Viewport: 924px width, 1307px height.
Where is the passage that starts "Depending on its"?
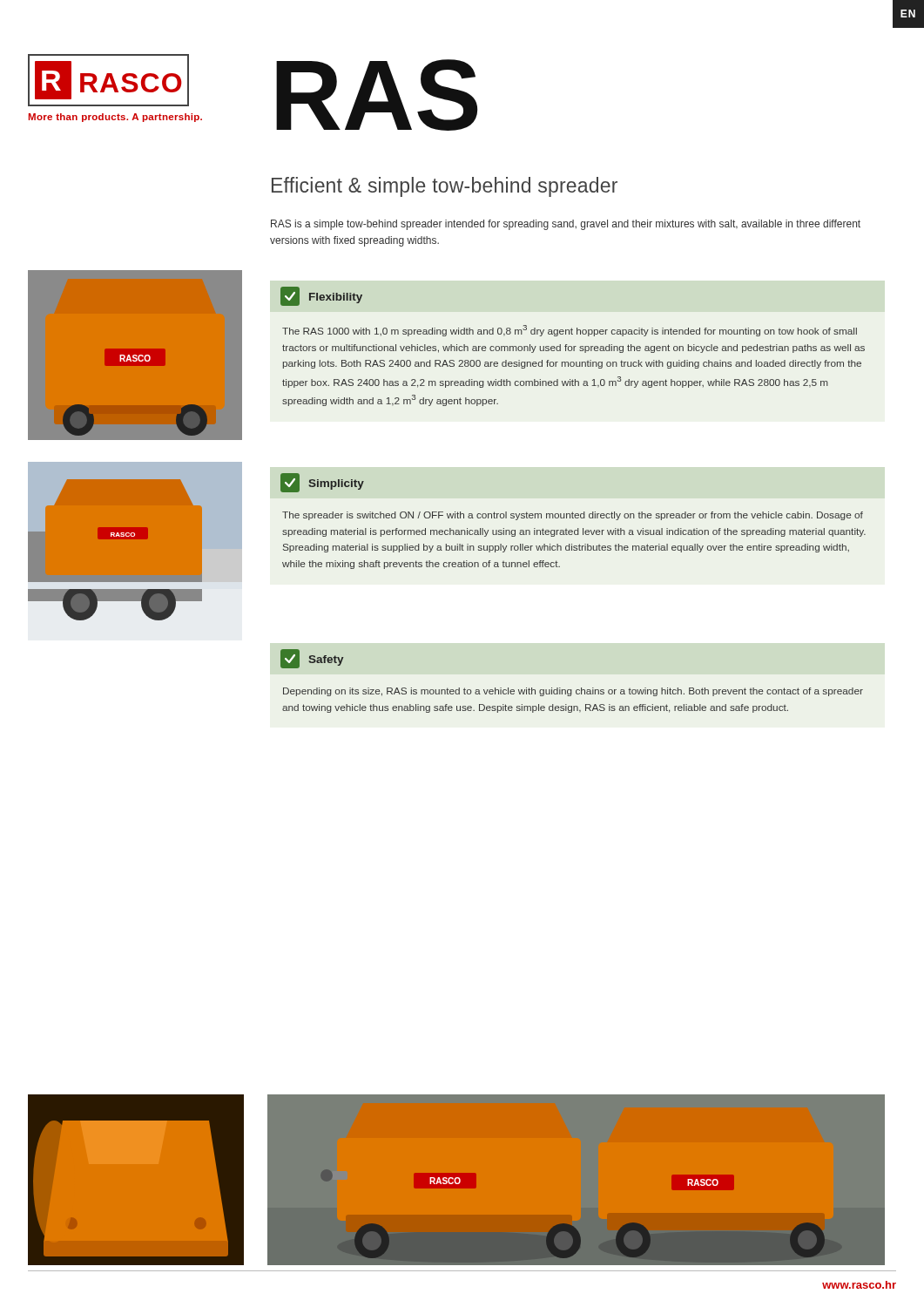pos(573,699)
